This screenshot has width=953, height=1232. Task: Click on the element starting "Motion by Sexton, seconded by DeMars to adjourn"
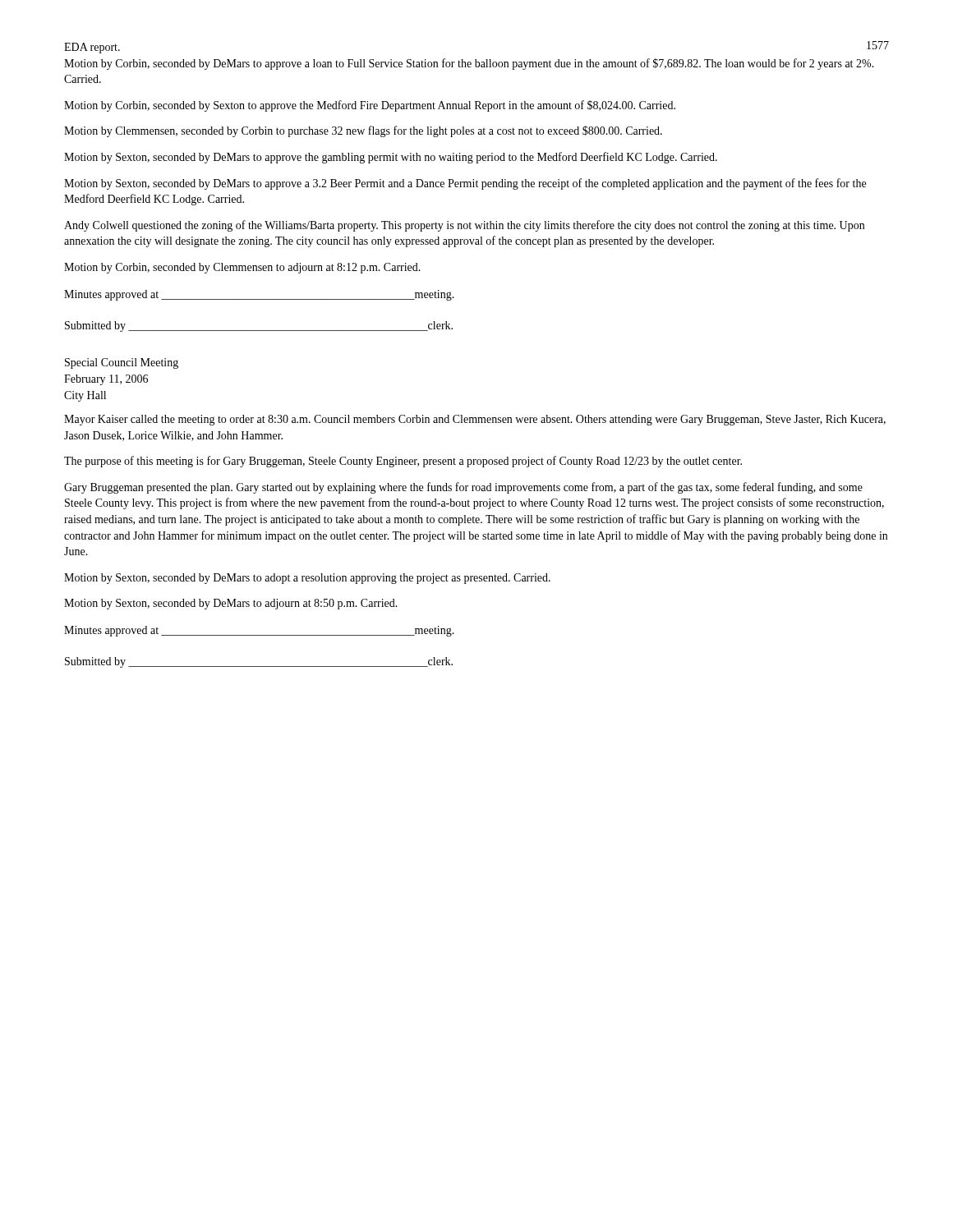pos(231,604)
